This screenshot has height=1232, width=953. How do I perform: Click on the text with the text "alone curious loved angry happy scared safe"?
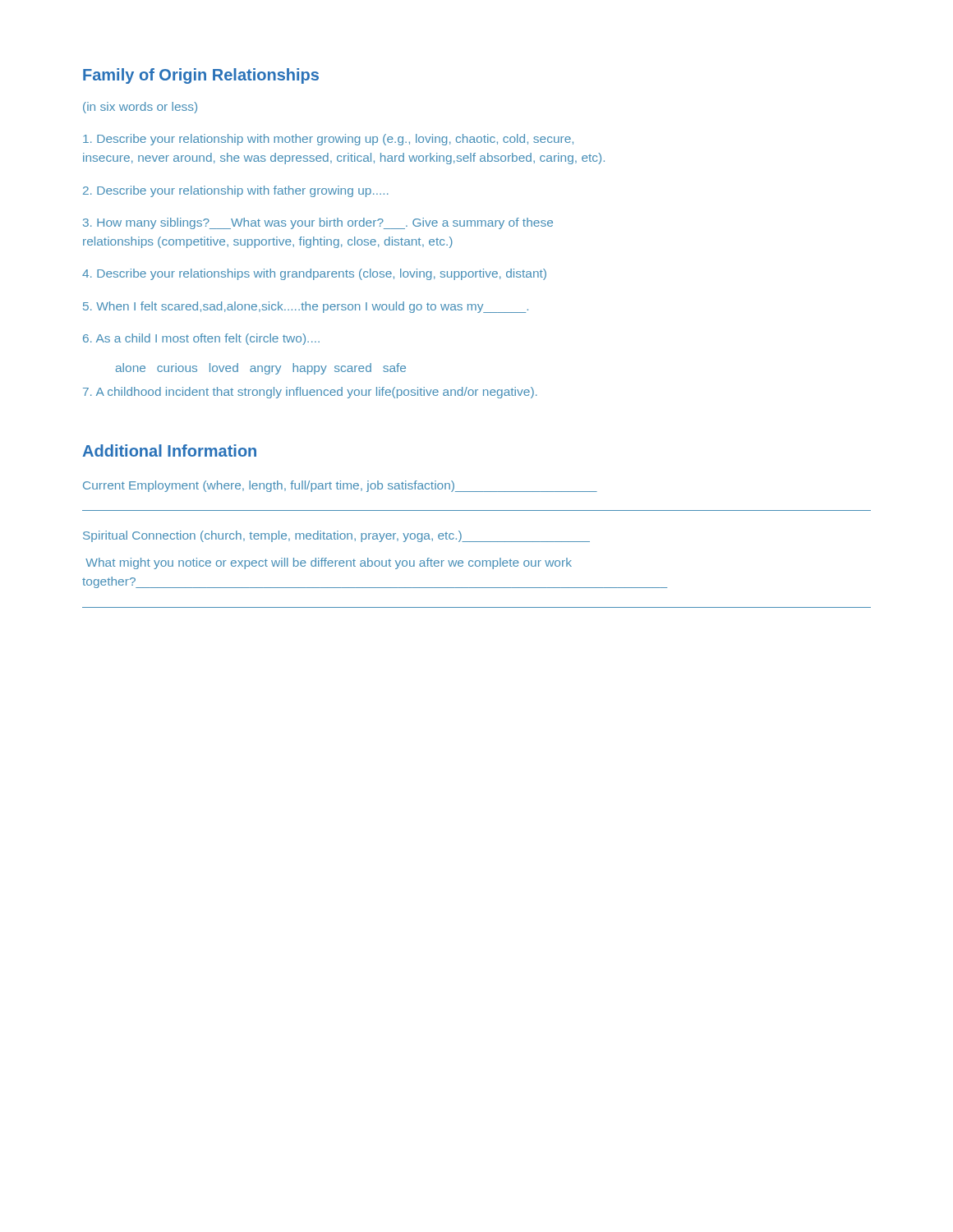(x=261, y=368)
